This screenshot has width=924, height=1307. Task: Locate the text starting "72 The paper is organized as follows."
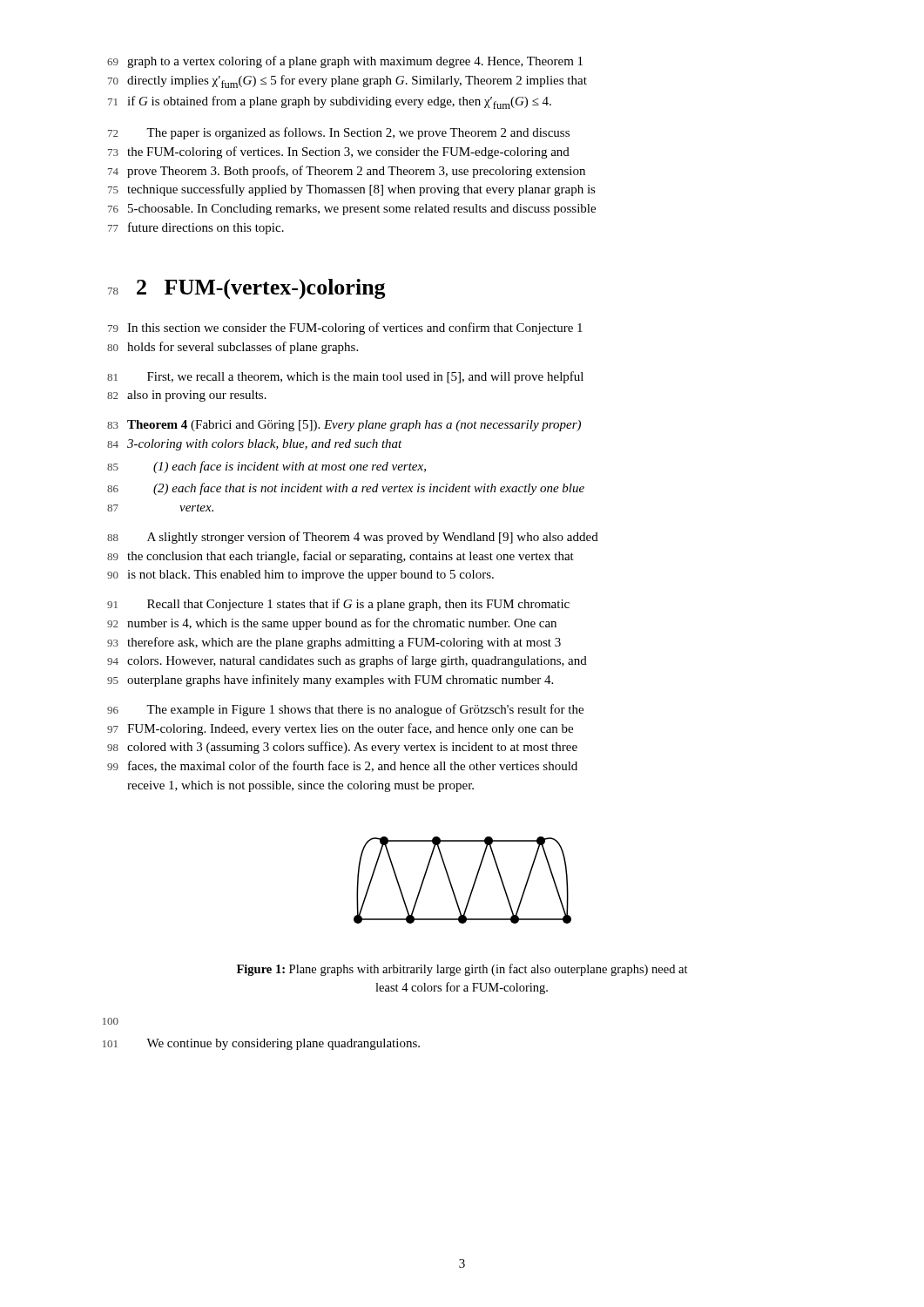coord(462,181)
